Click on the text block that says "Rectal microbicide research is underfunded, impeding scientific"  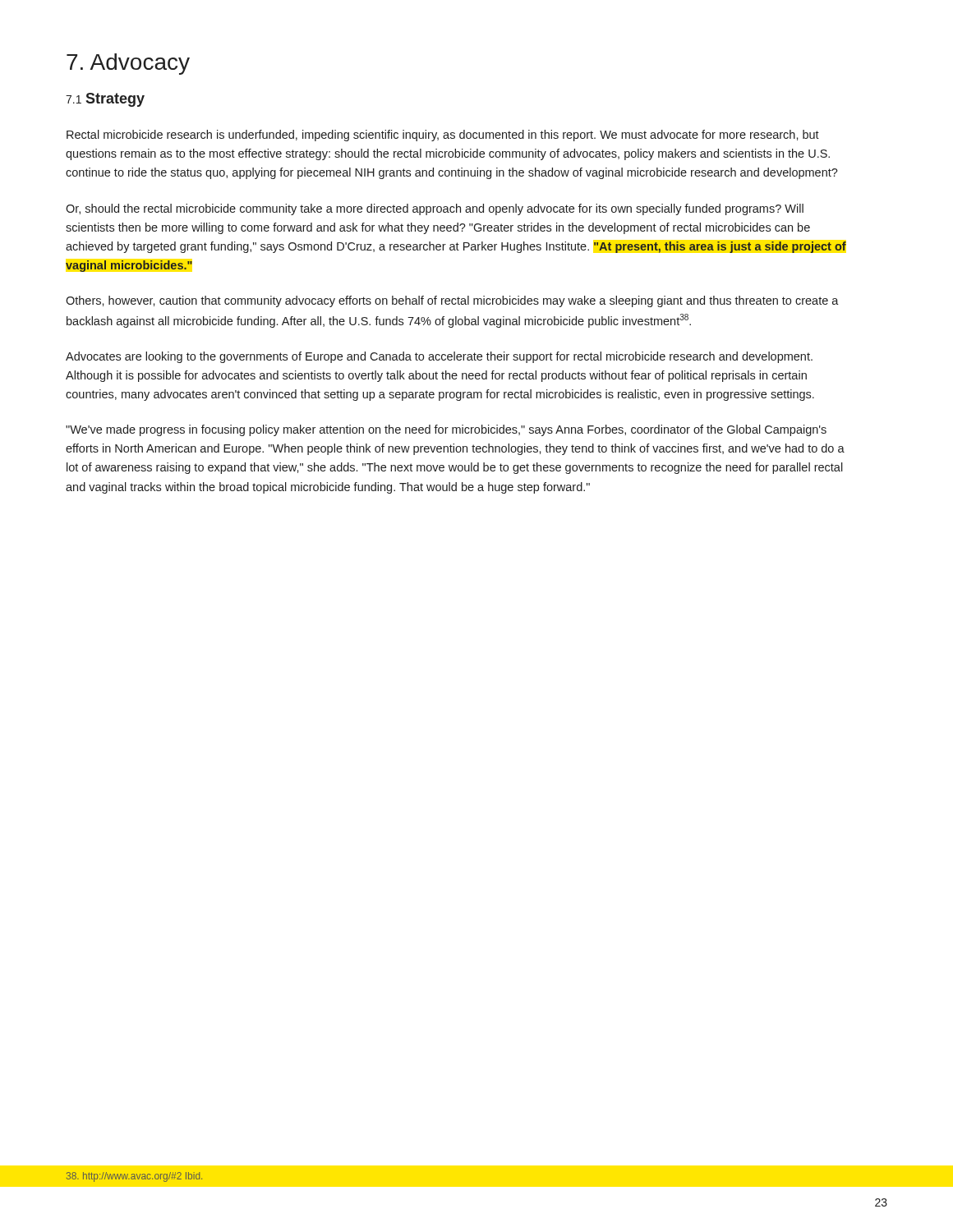click(452, 154)
